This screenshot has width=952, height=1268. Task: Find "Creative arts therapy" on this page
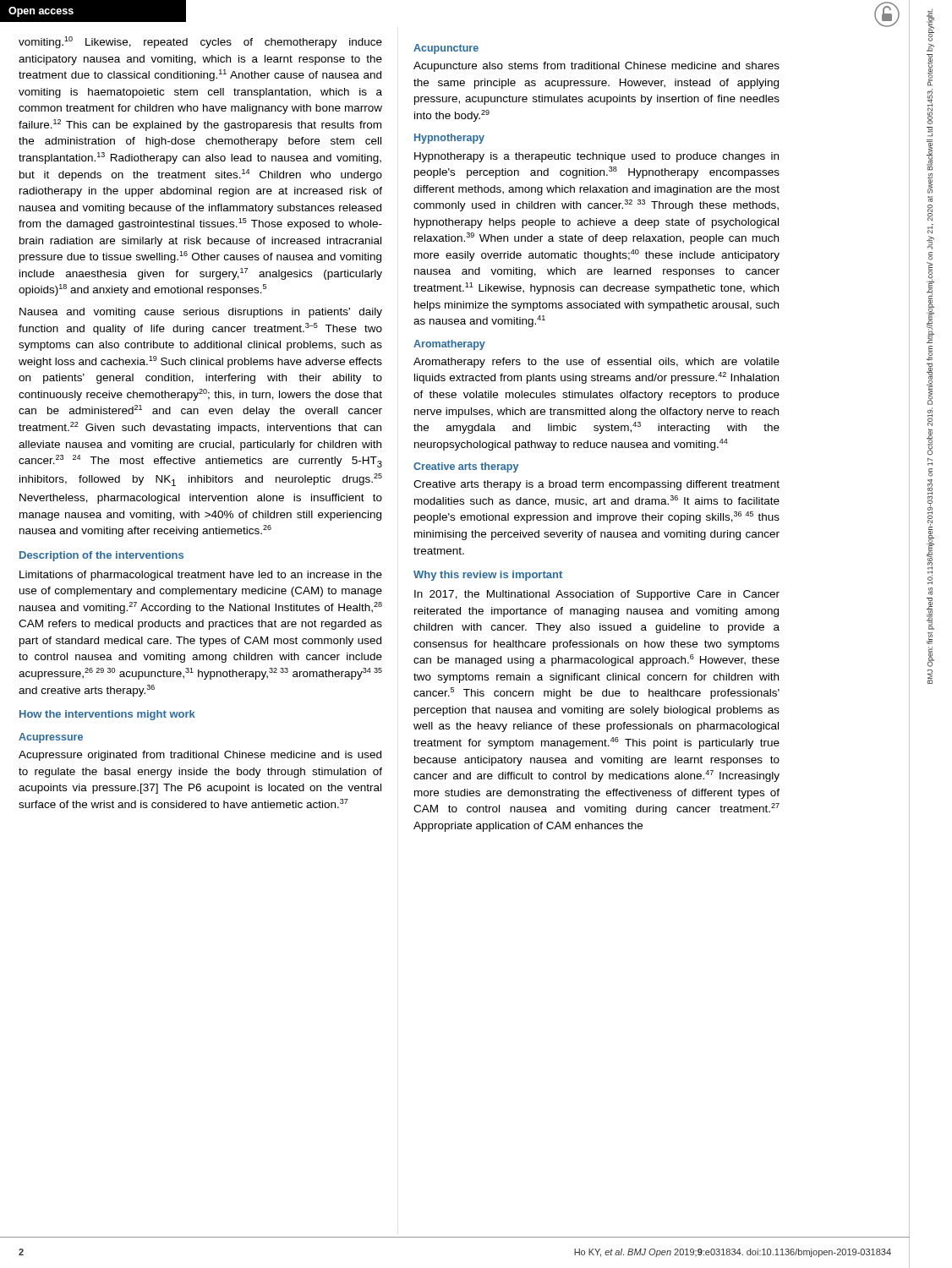coord(466,467)
